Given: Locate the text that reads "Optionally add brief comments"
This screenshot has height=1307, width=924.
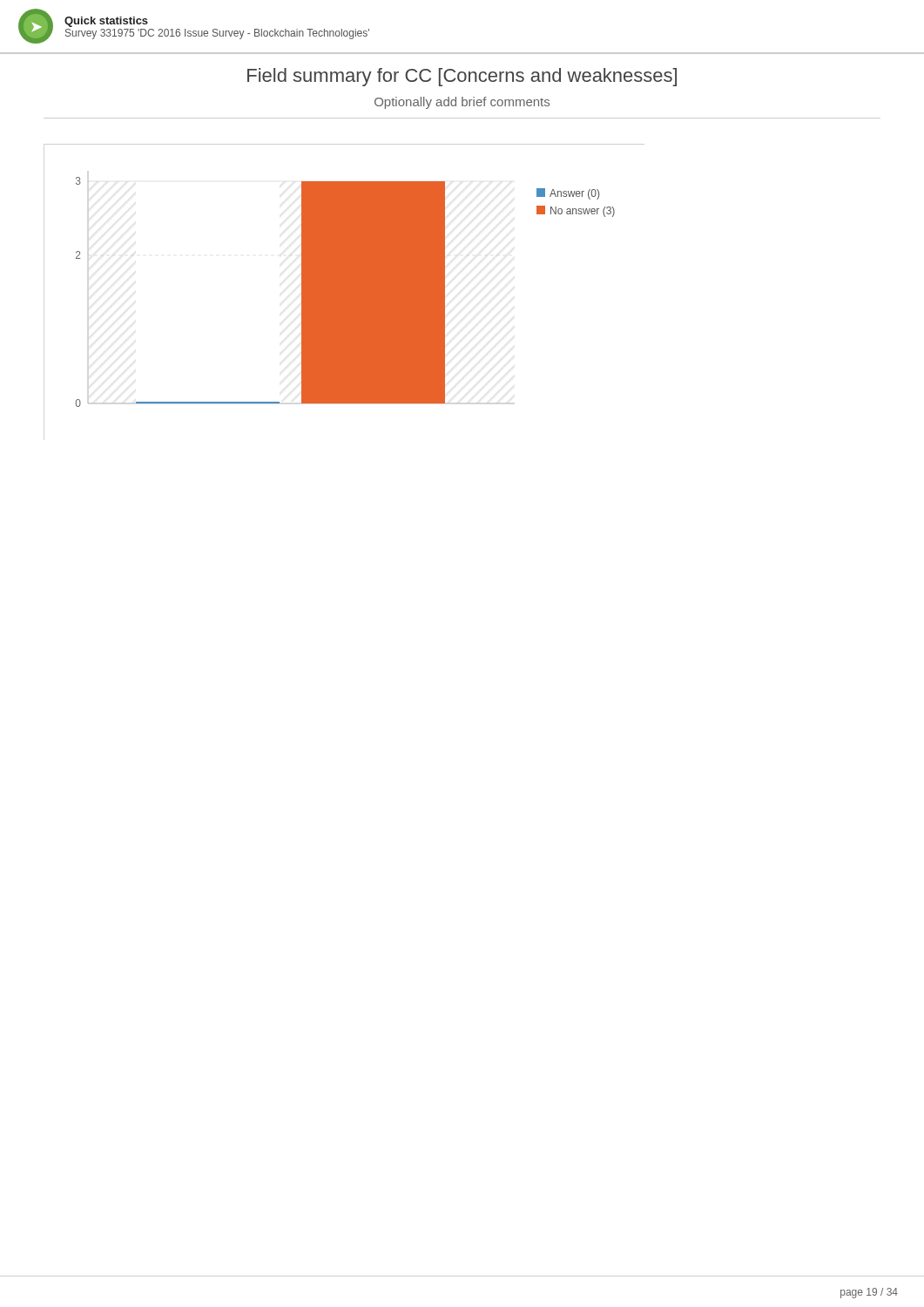Looking at the screenshot, I should click(462, 101).
